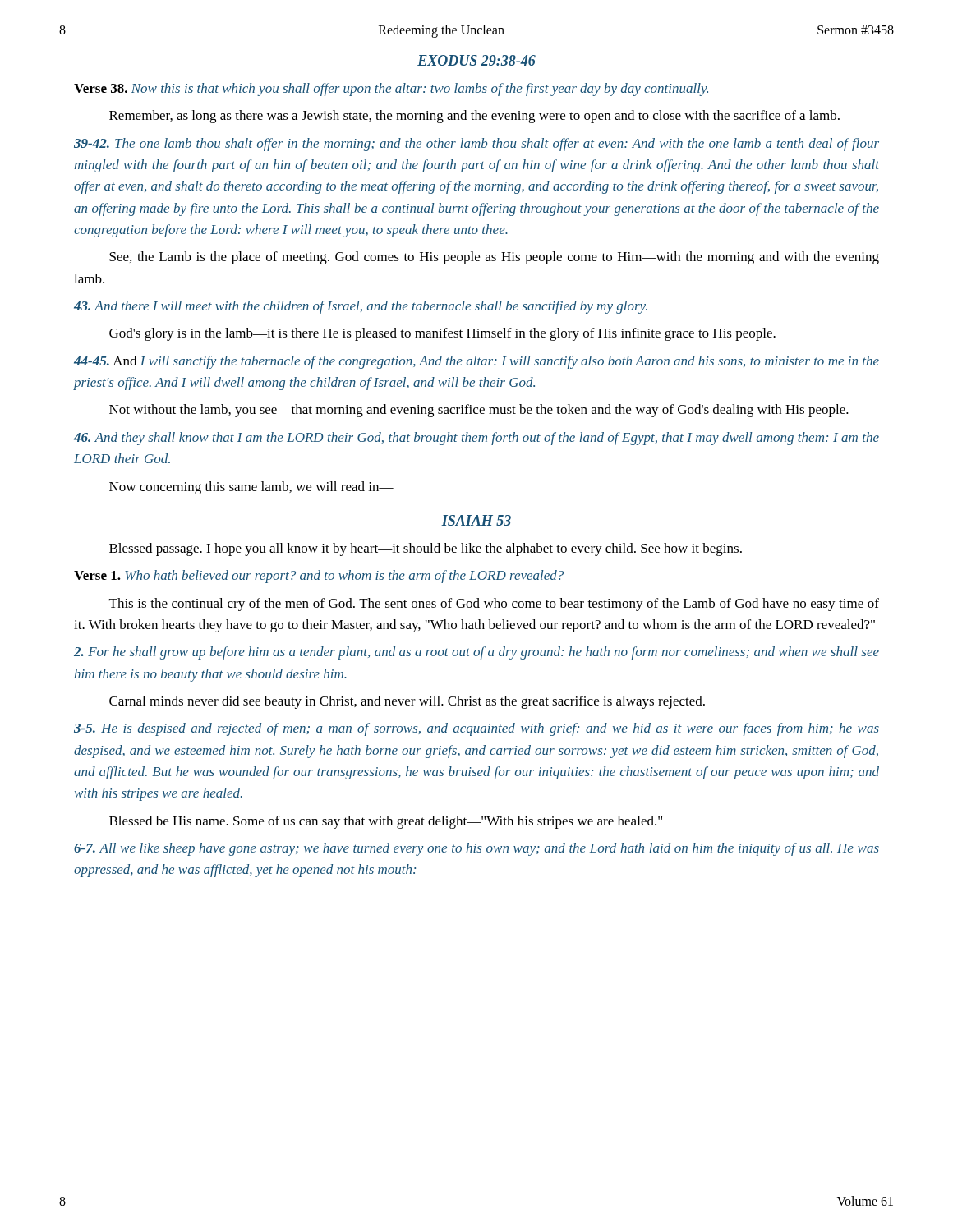
Task: Navigate to the passage starting "Blessed be His name. Some of"
Action: pyautogui.click(x=386, y=821)
